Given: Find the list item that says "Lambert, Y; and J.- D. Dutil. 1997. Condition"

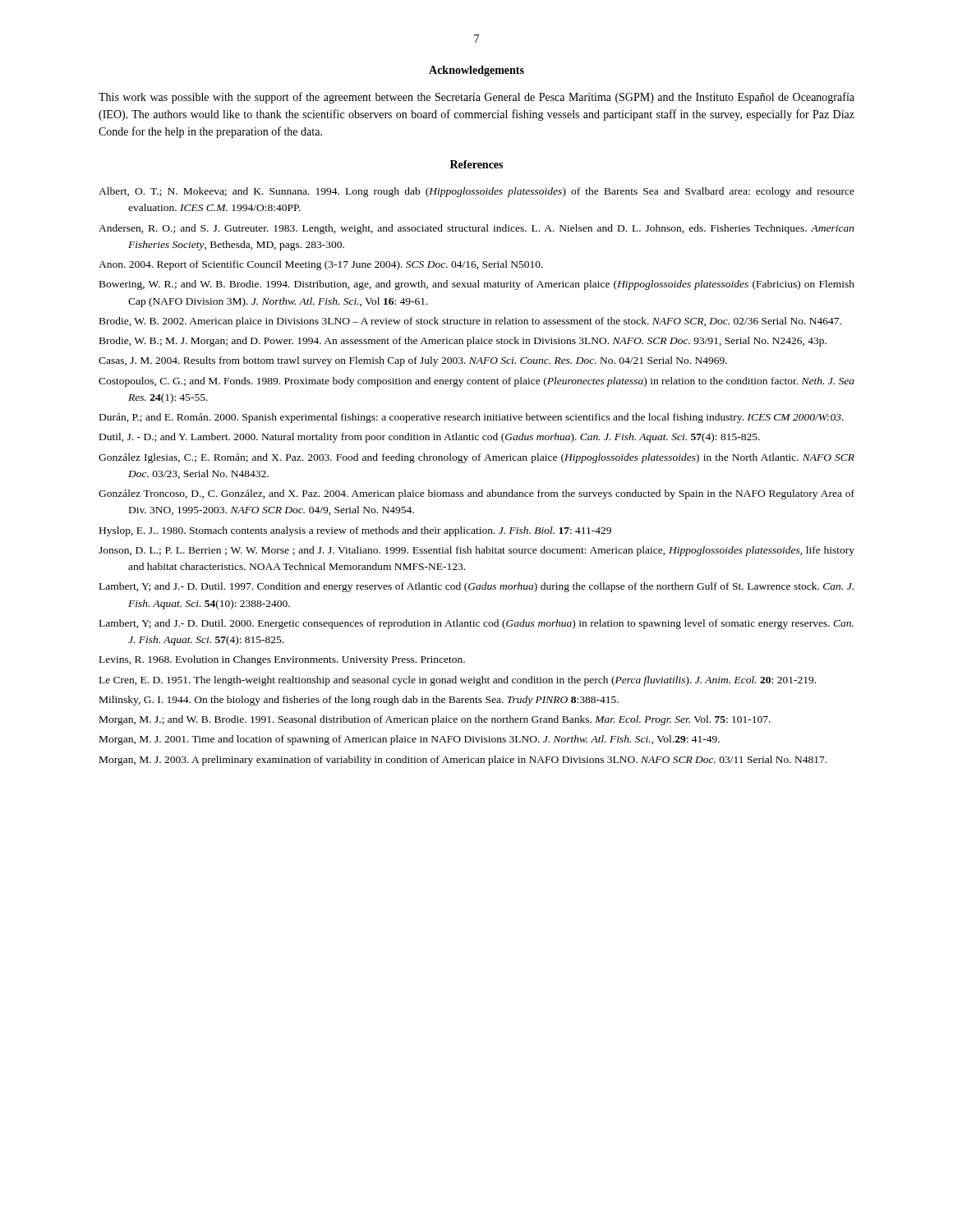Looking at the screenshot, I should (x=476, y=595).
